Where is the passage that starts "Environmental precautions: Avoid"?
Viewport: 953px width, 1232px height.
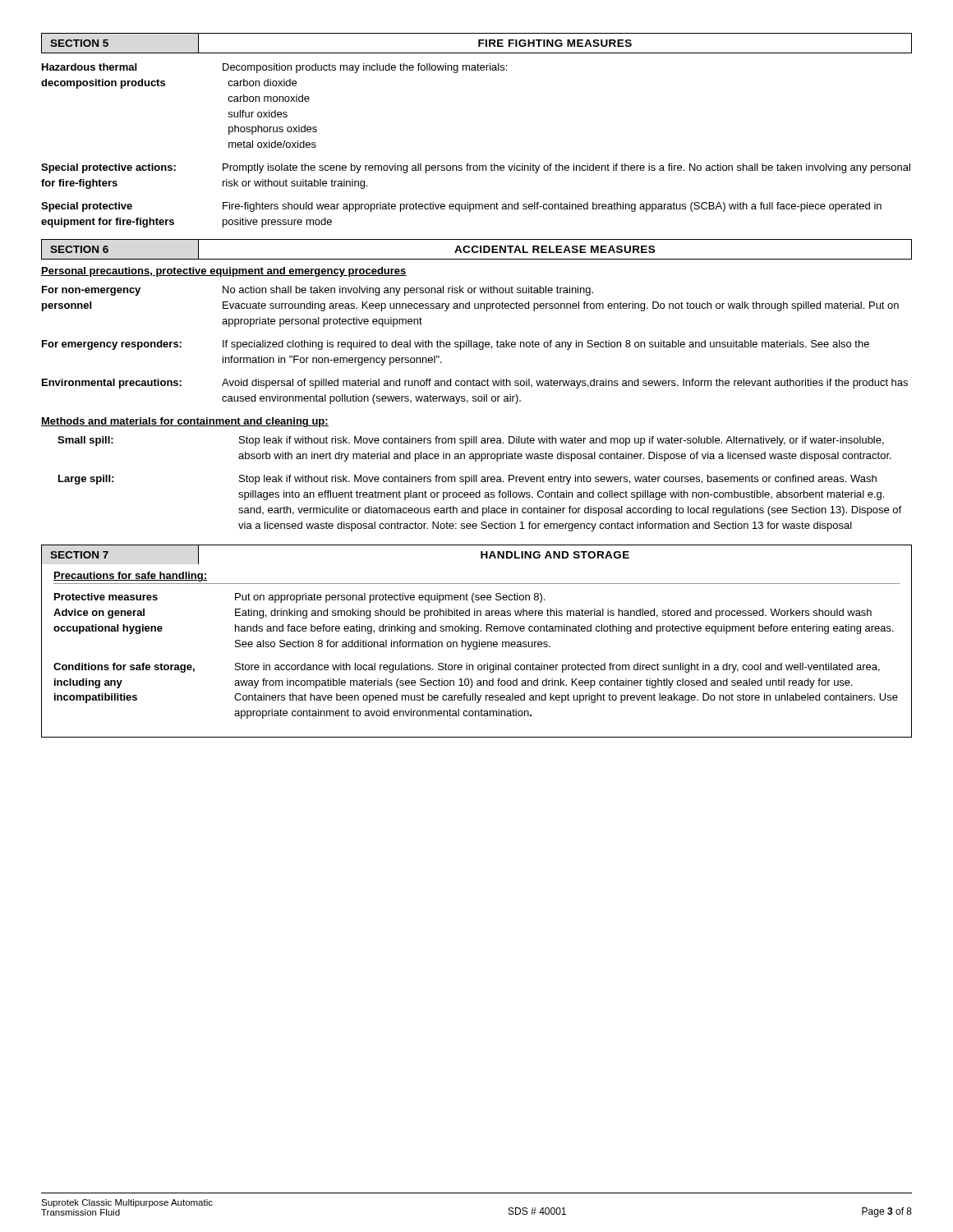(x=476, y=391)
